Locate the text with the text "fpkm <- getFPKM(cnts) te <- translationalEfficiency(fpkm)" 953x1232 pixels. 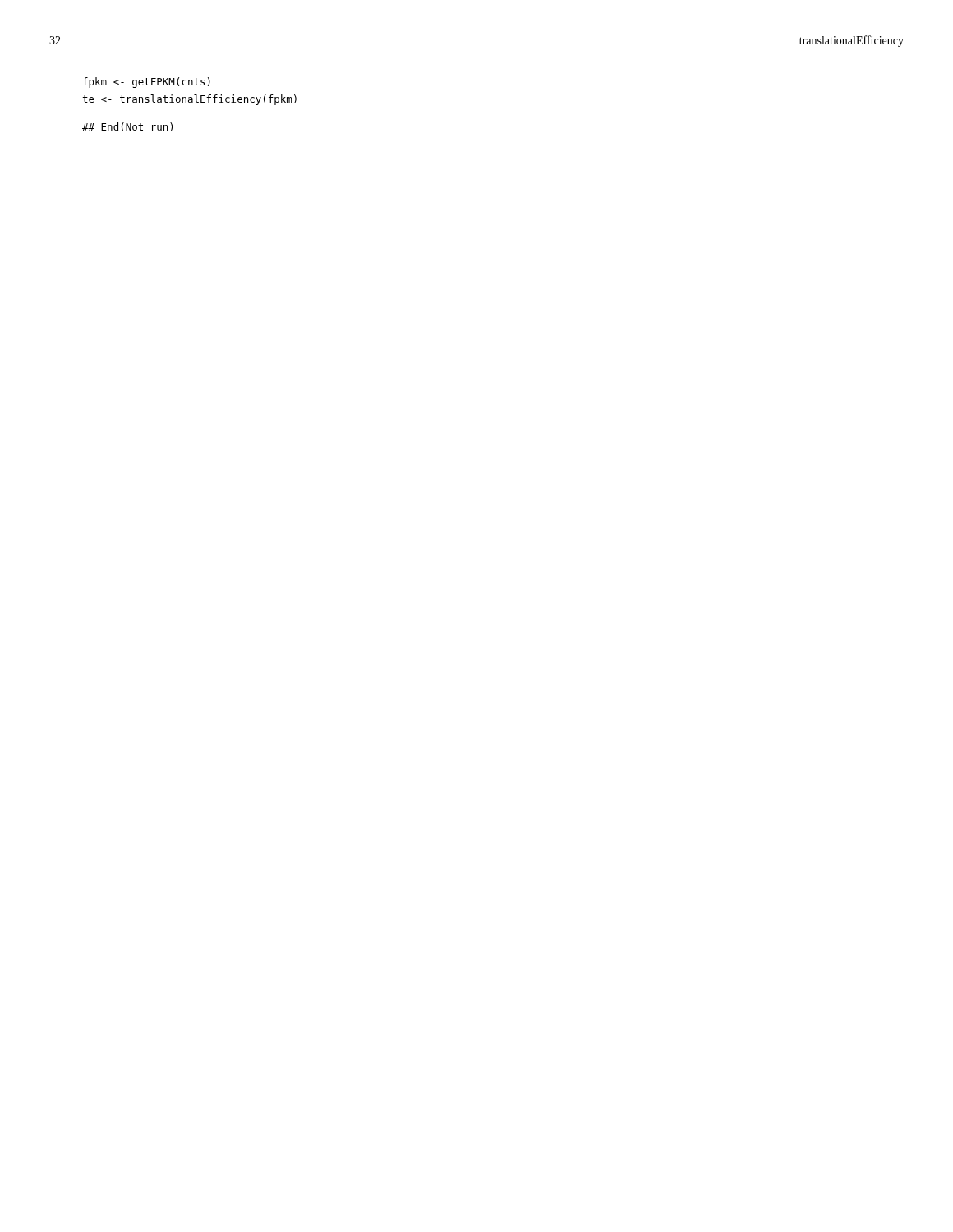coord(190,90)
